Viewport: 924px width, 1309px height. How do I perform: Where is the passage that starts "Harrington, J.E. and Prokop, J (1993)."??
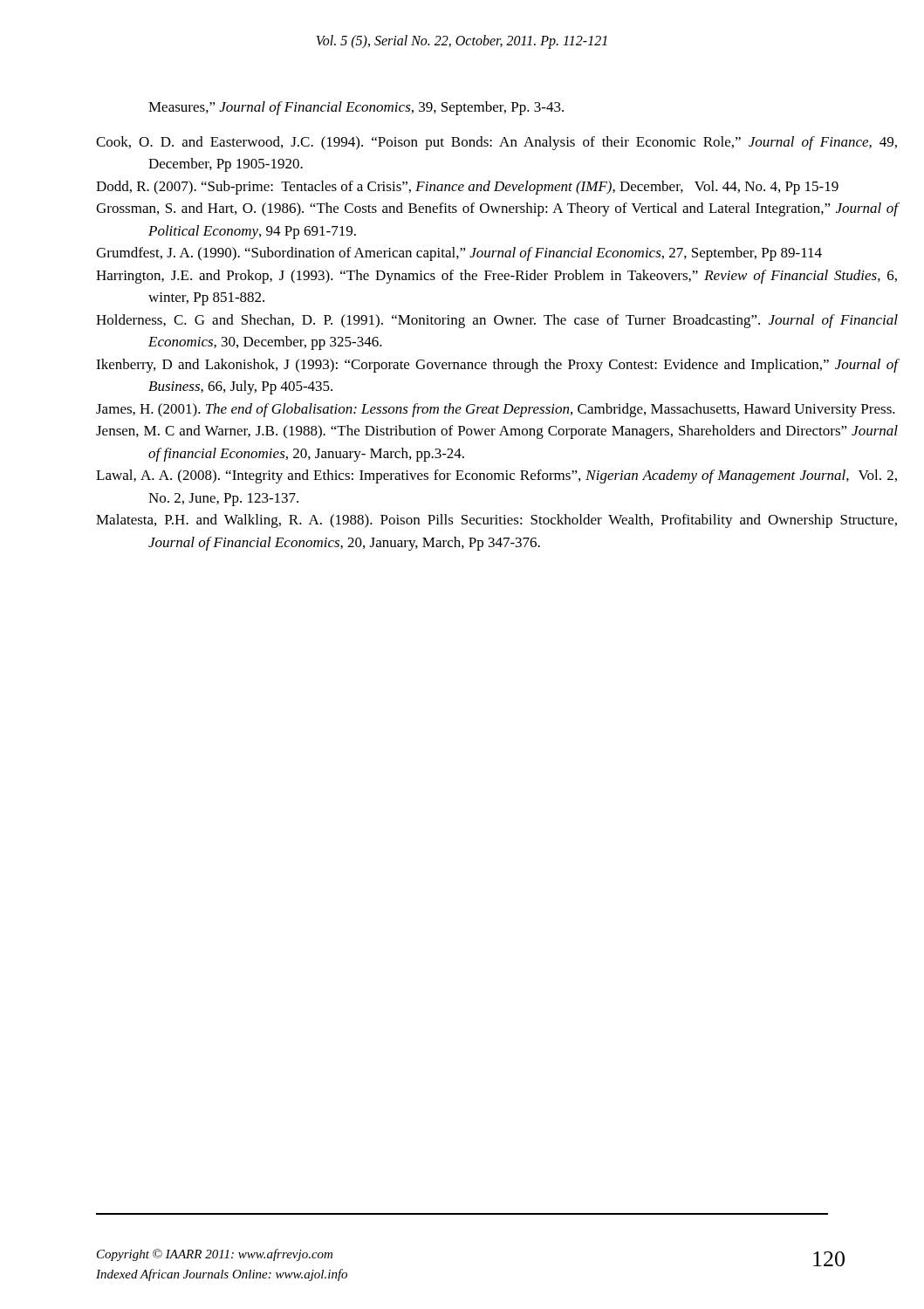click(x=497, y=286)
